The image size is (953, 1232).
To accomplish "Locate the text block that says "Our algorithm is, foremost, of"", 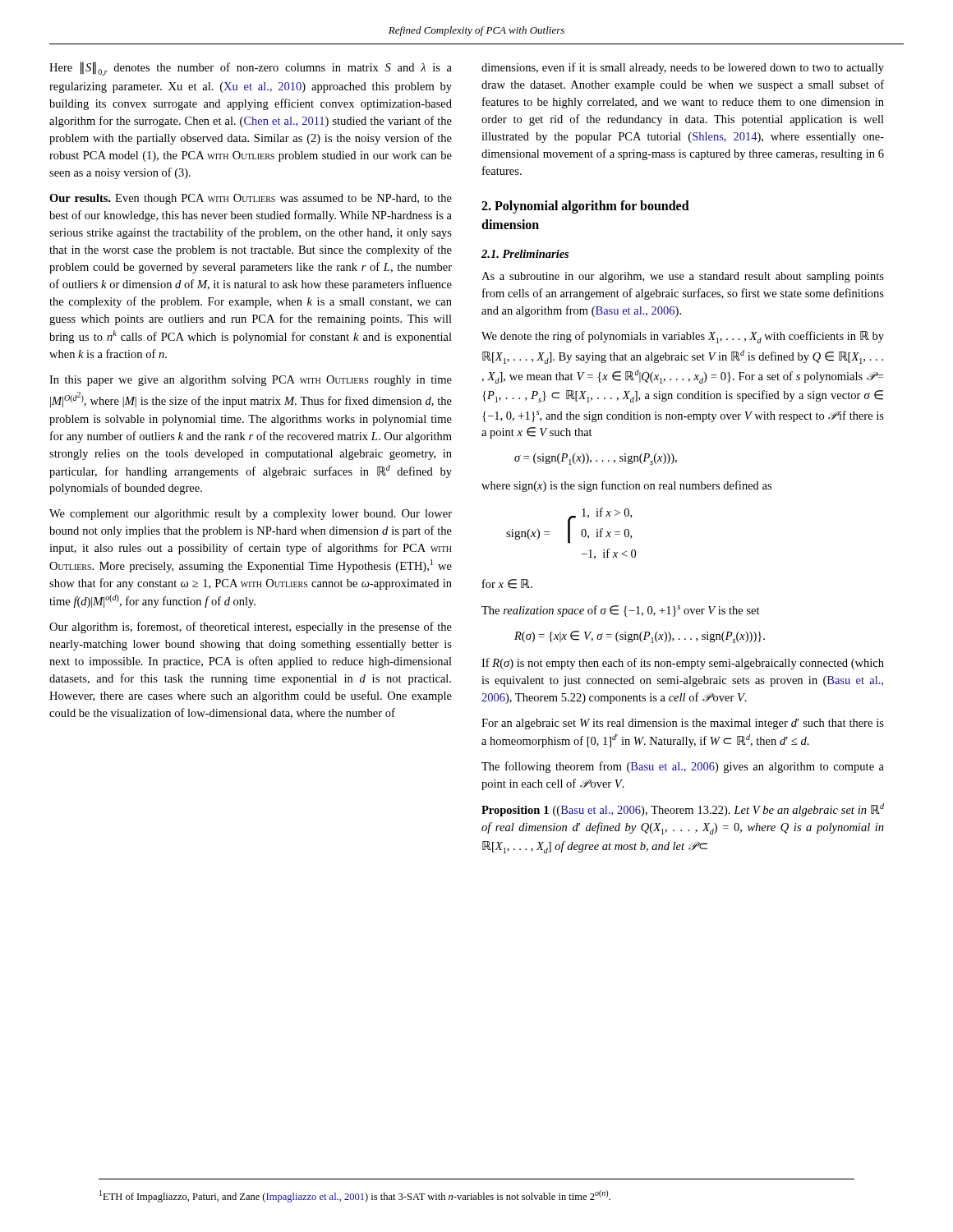I will click(x=251, y=670).
